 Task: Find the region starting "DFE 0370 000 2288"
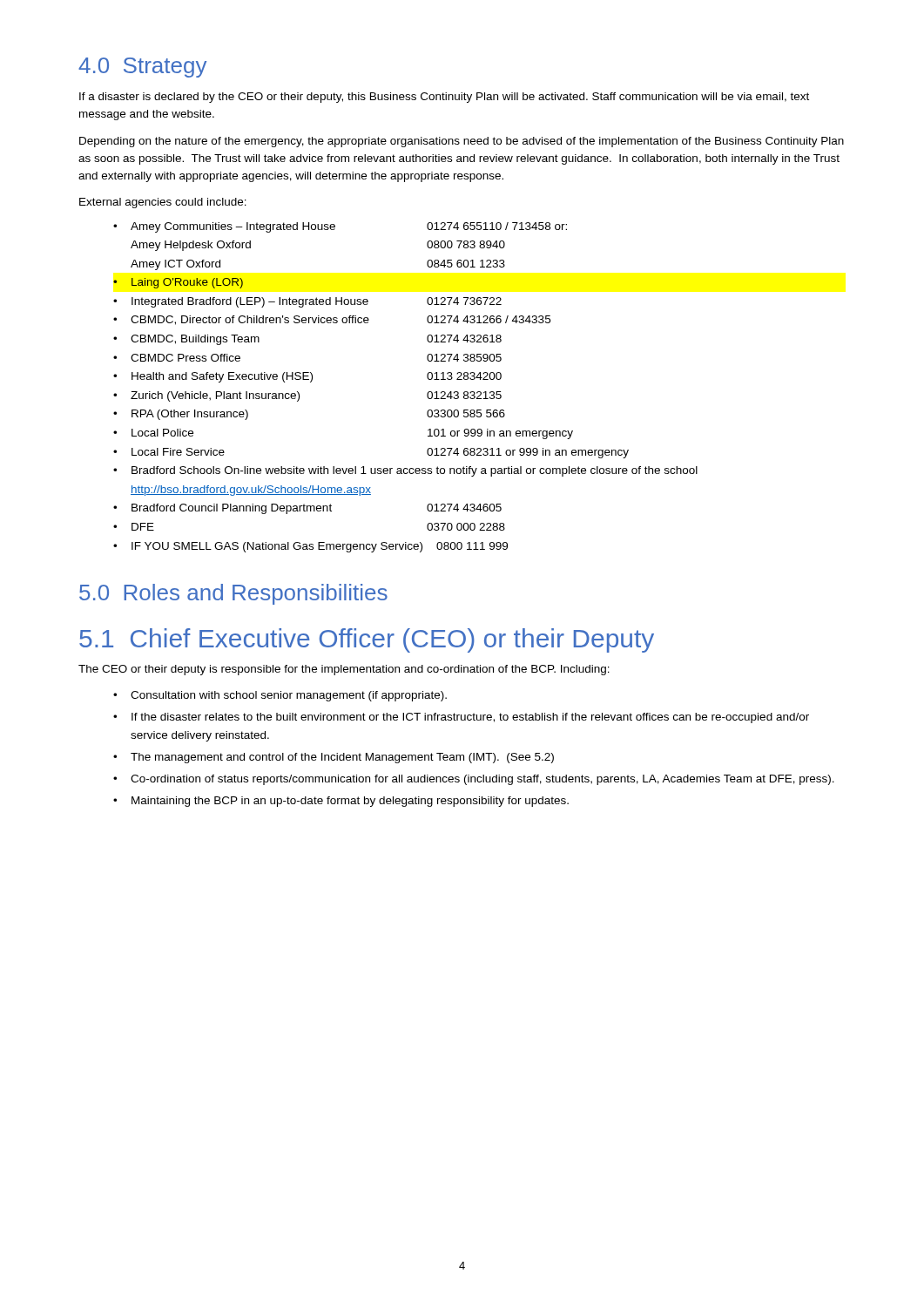tap(479, 527)
